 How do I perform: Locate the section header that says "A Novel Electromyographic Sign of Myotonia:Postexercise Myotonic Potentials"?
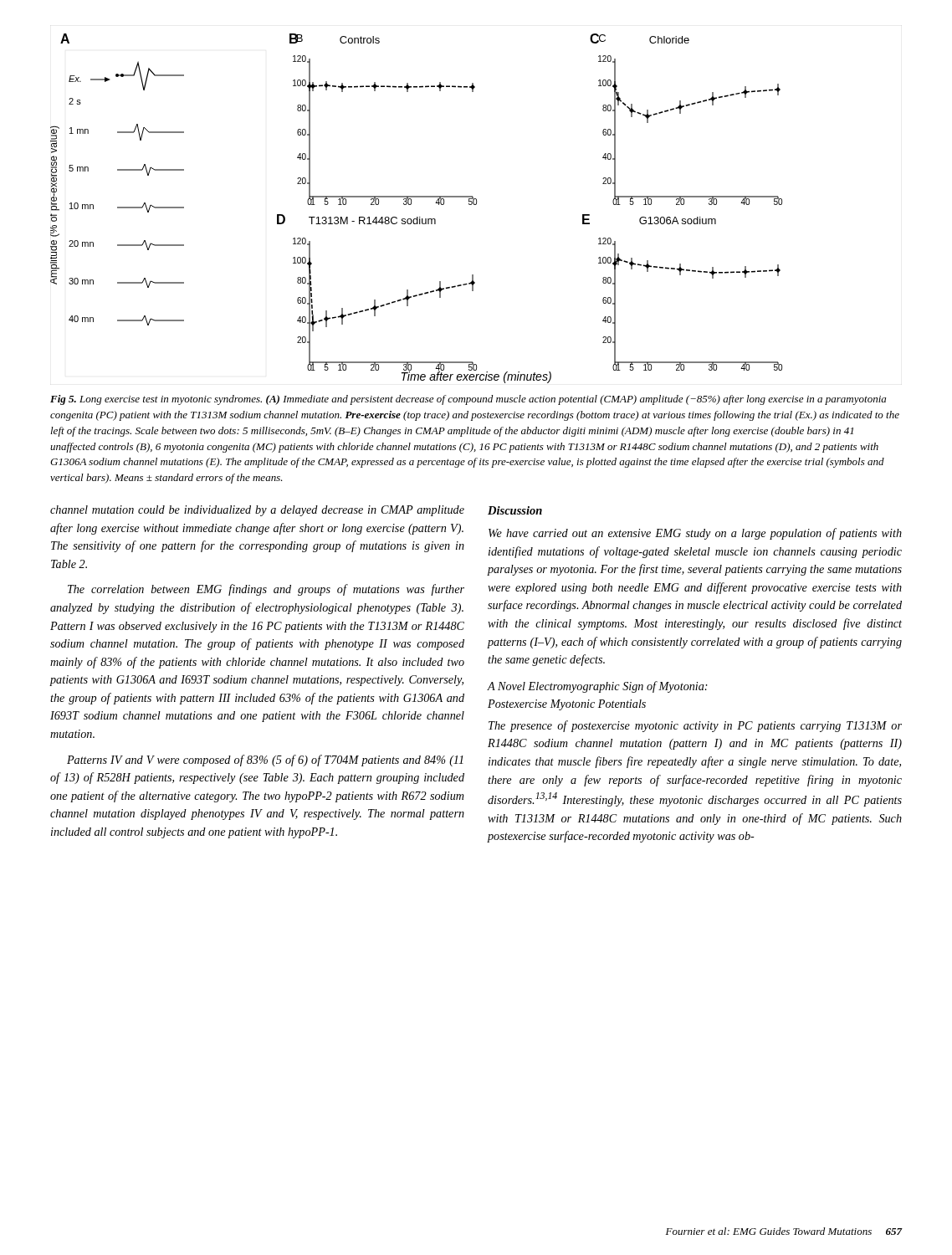point(598,695)
